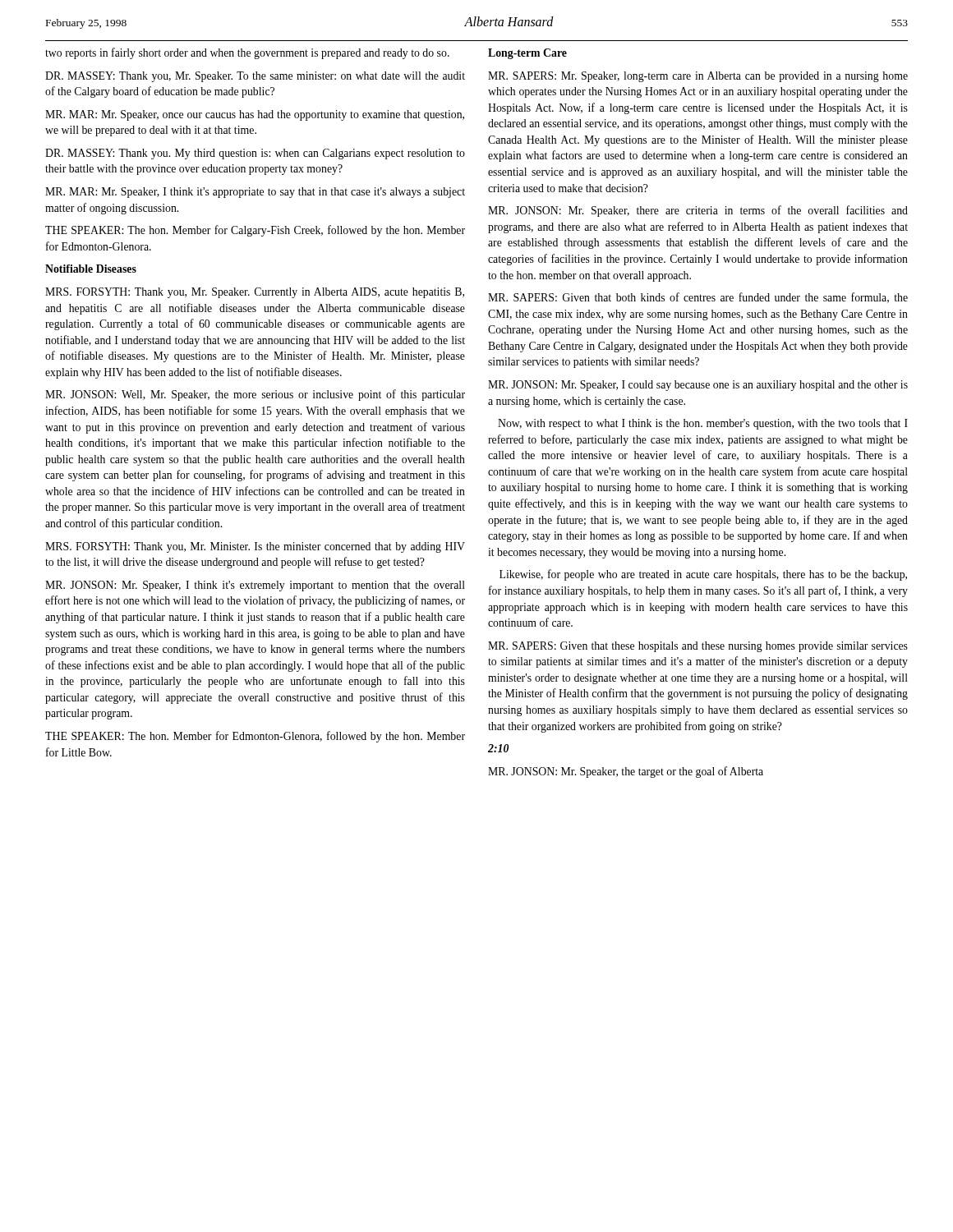Viewport: 953px width, 1232px height.
Task: Locate the text block that reads "two reports in"
Action: [255, 53]
